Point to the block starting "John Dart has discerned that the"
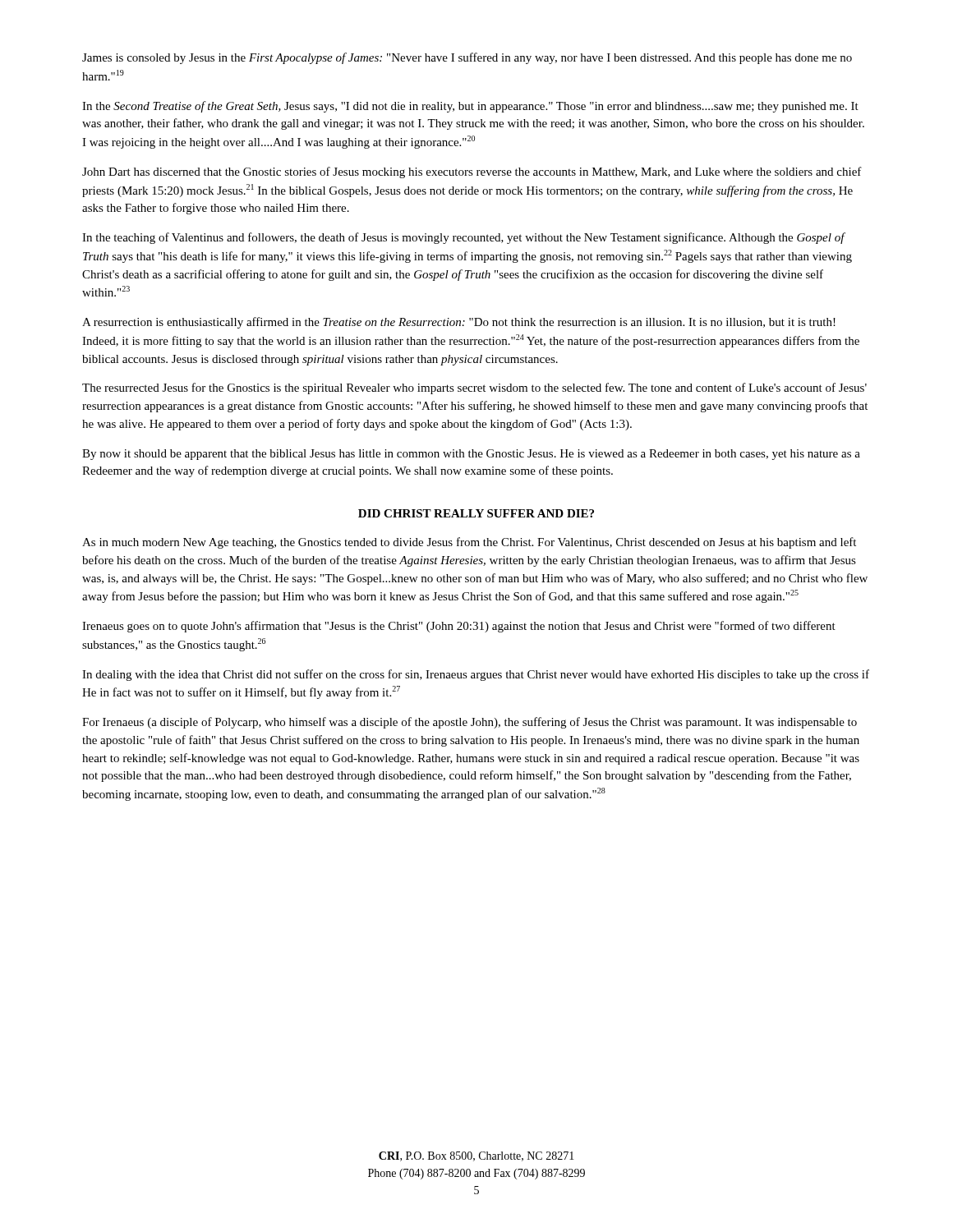 [x=476, y=190]
